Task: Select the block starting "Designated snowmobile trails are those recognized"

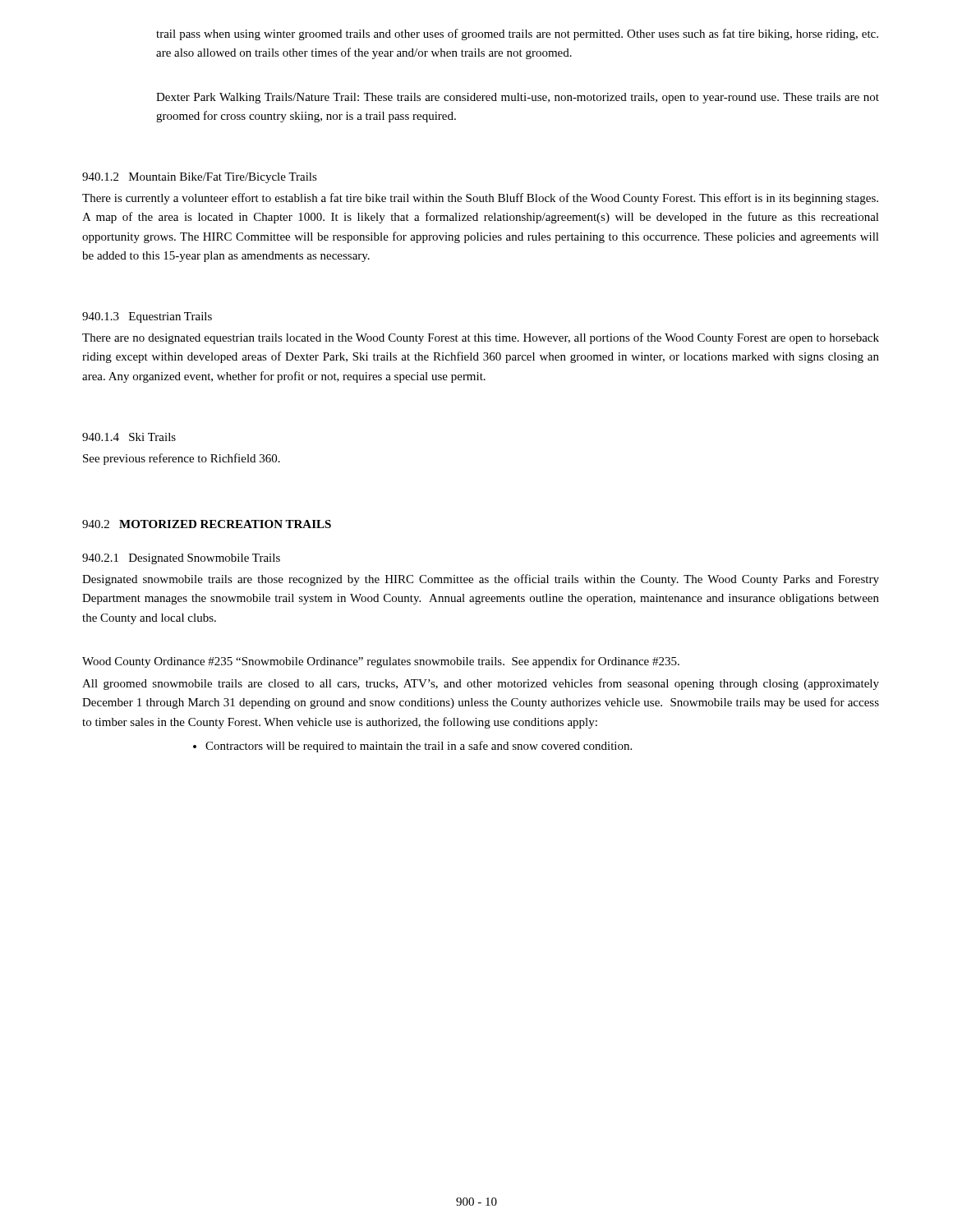Action: pyautogui.click(x=481, y=598)
